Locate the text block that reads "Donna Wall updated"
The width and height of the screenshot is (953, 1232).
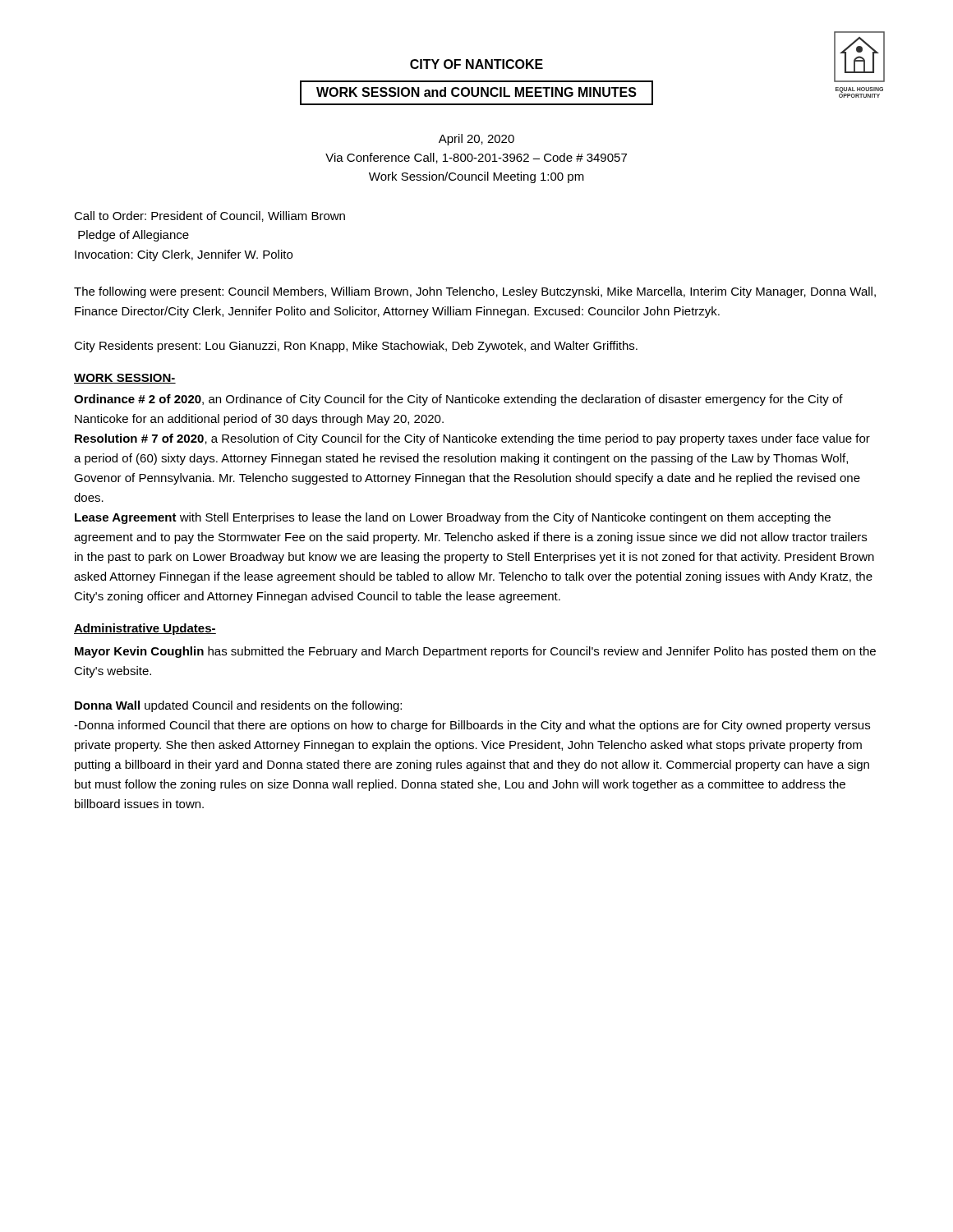(x=472, y=754)
